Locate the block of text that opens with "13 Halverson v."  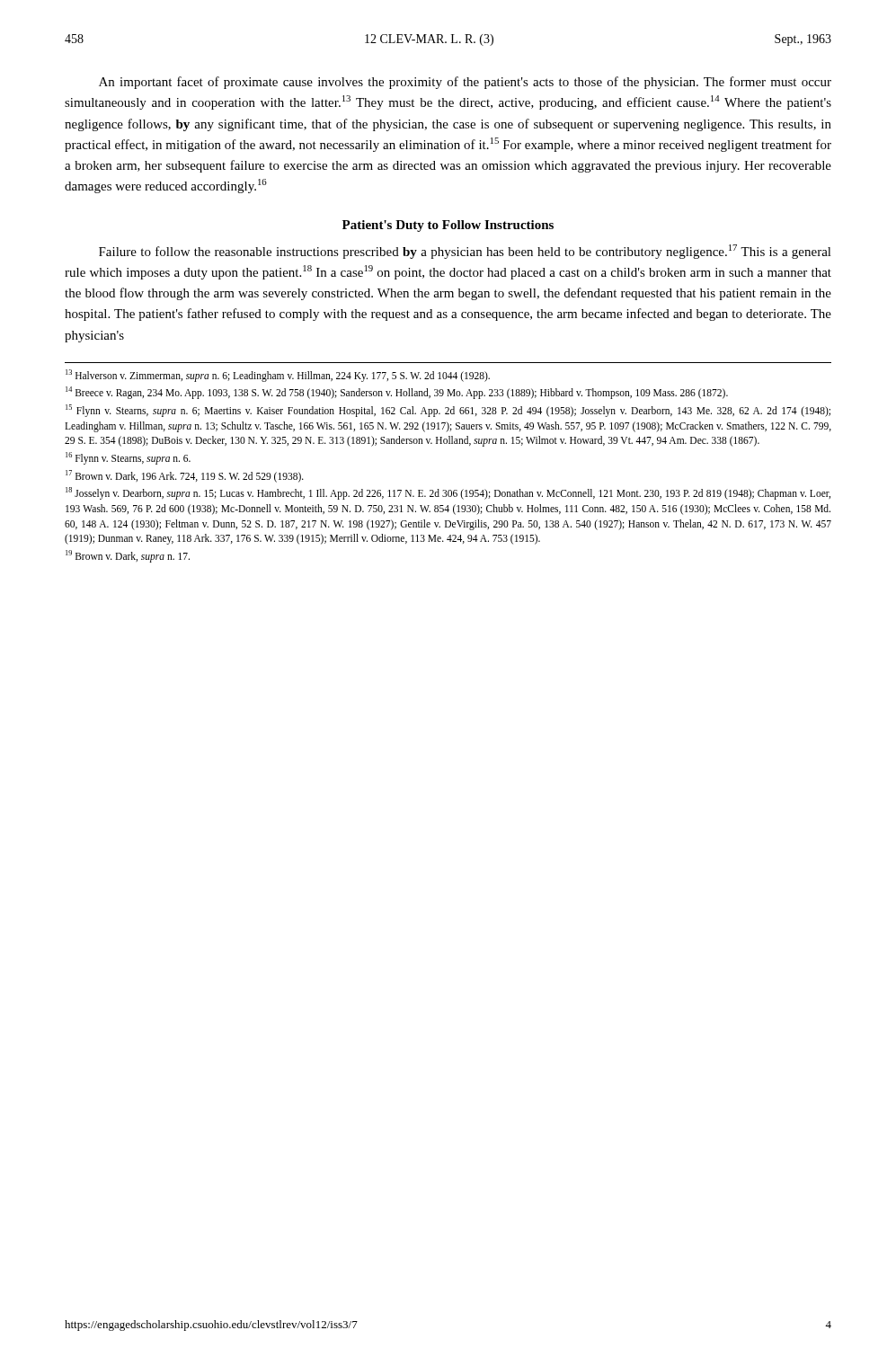point(278,375)
